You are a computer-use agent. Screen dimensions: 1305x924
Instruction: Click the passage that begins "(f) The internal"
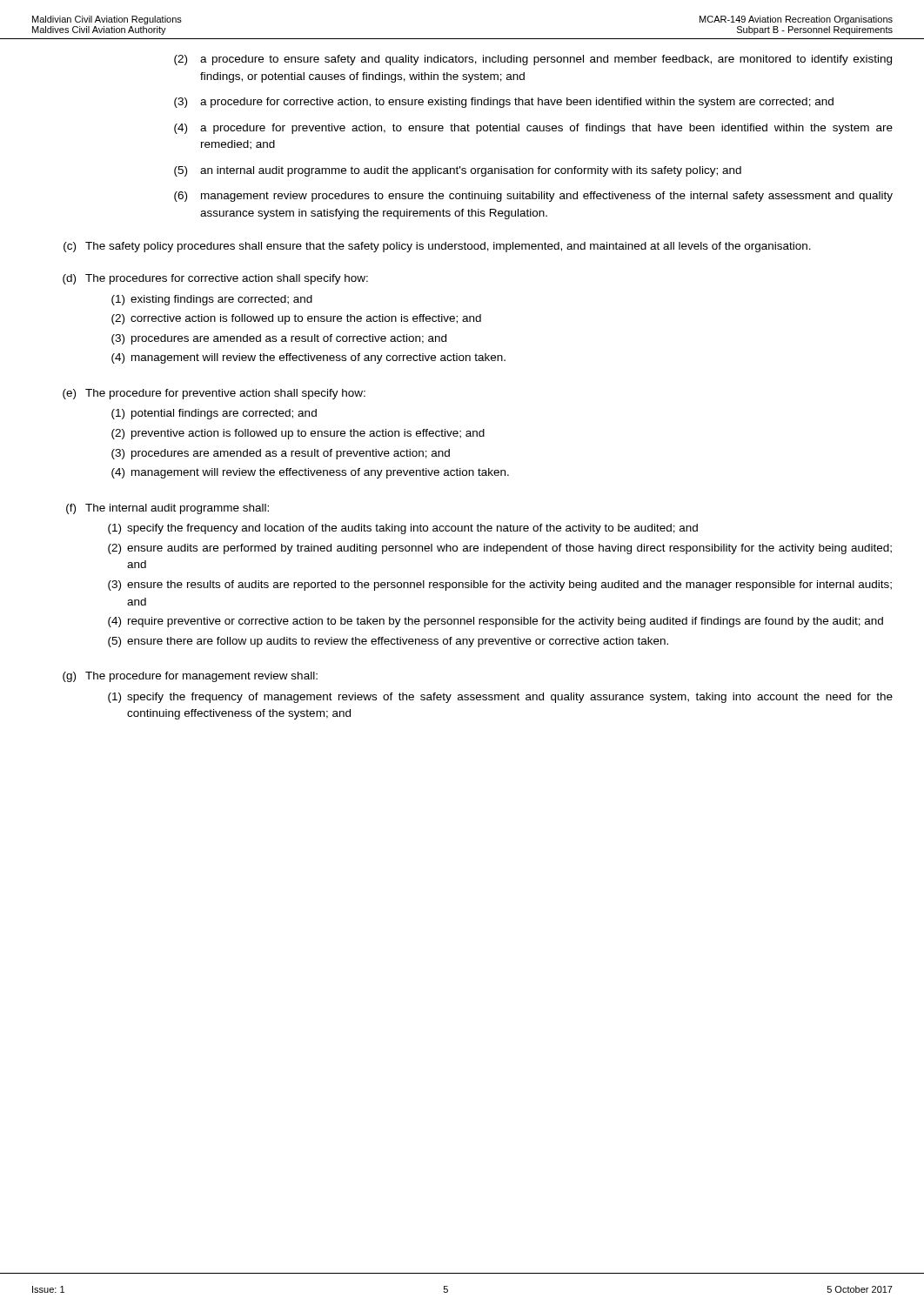(462, 576)
